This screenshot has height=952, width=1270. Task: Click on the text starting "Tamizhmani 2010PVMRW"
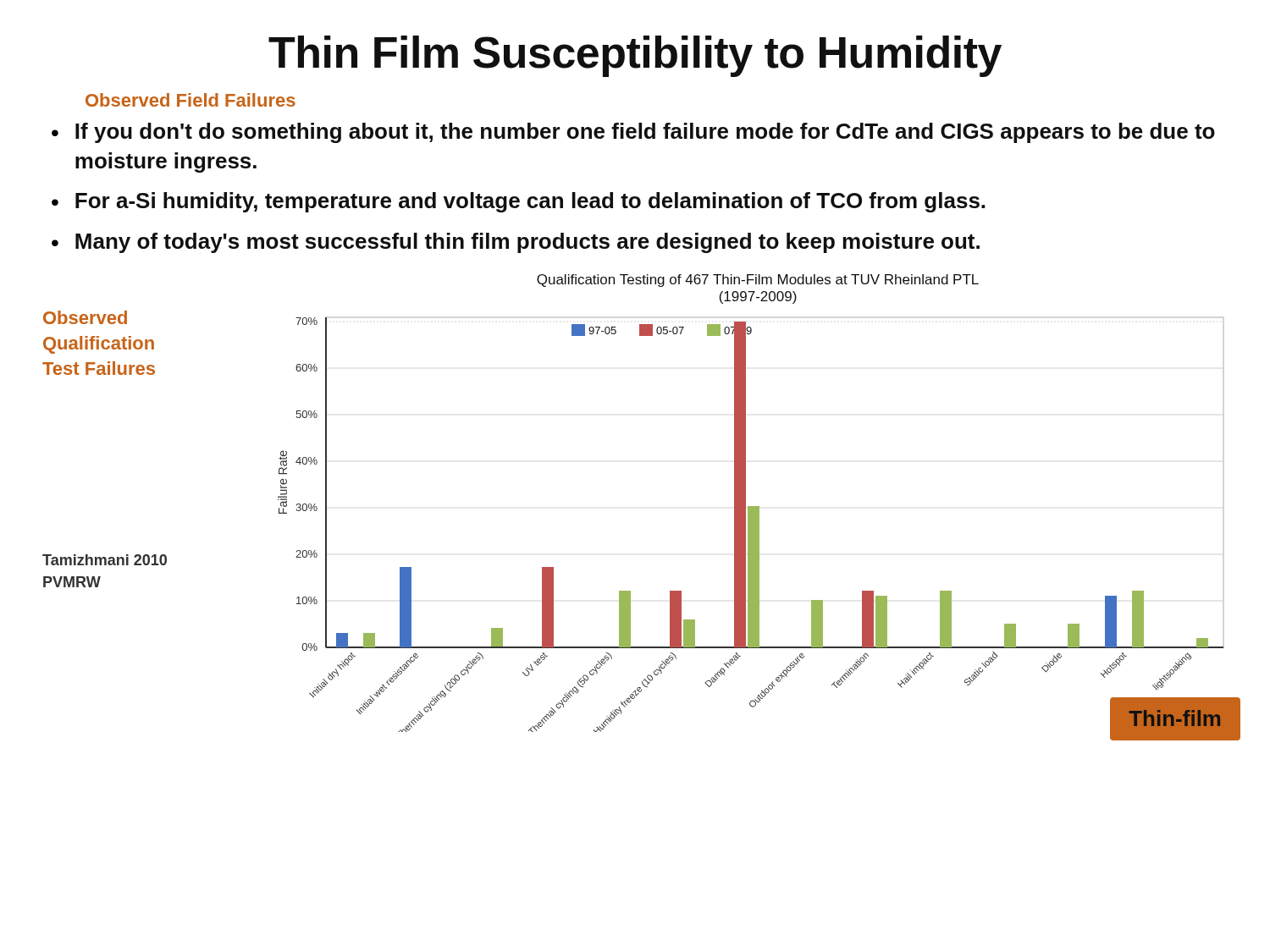click(105, 571)
